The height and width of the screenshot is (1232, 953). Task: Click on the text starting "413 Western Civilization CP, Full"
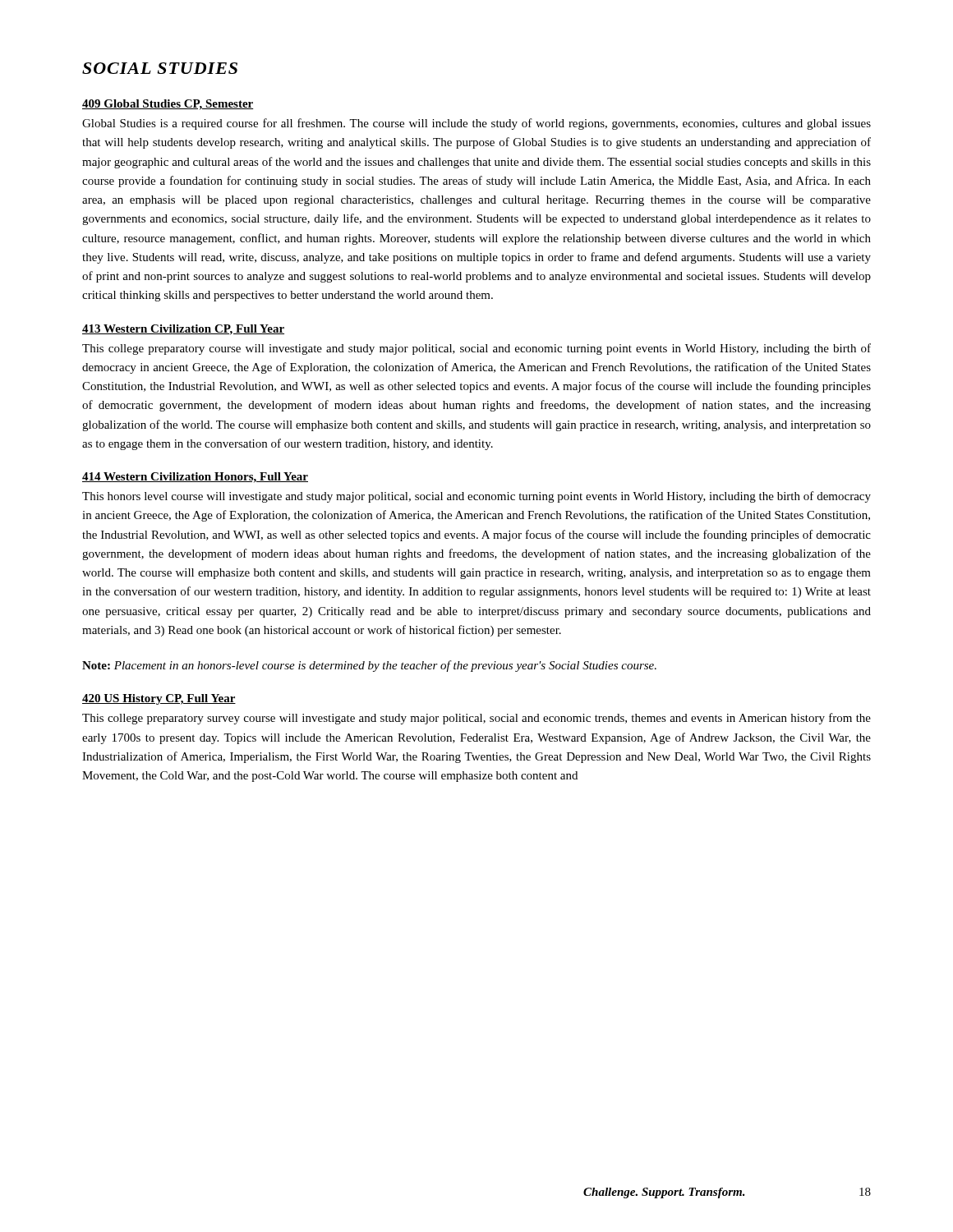[183, 328]
